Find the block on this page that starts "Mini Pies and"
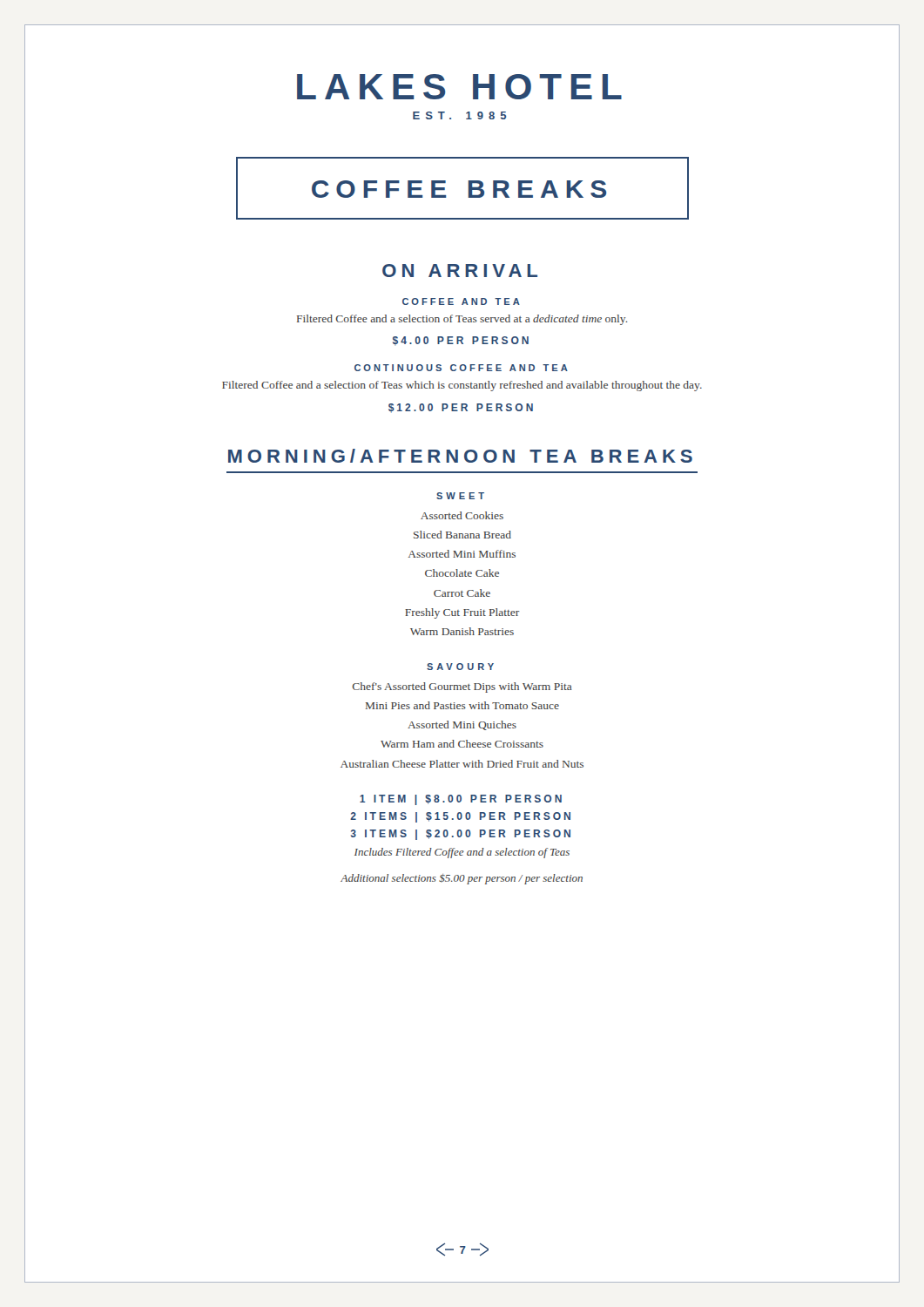The image size is (924, 1307). 462,705
